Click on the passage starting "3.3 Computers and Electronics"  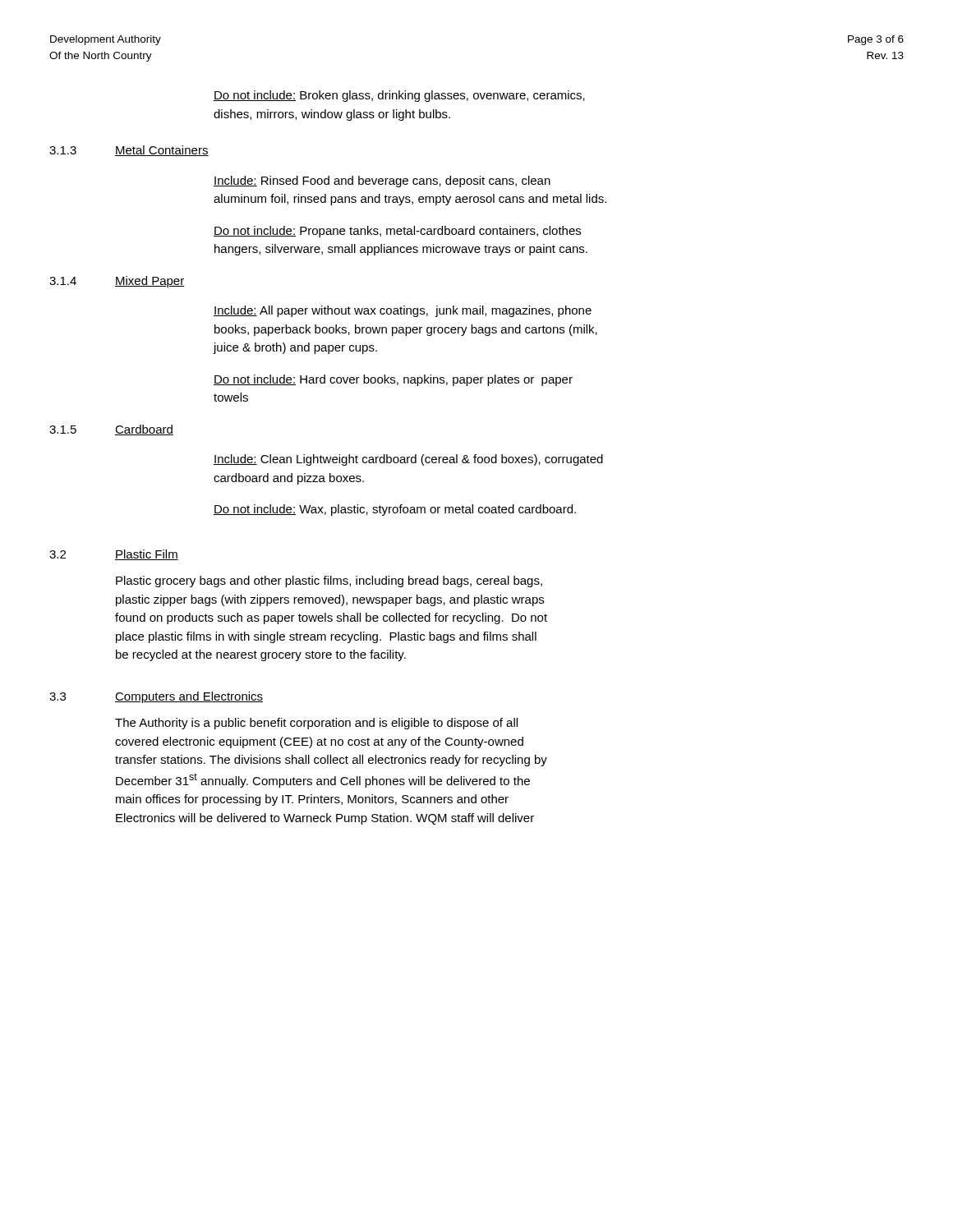[156, 696]
